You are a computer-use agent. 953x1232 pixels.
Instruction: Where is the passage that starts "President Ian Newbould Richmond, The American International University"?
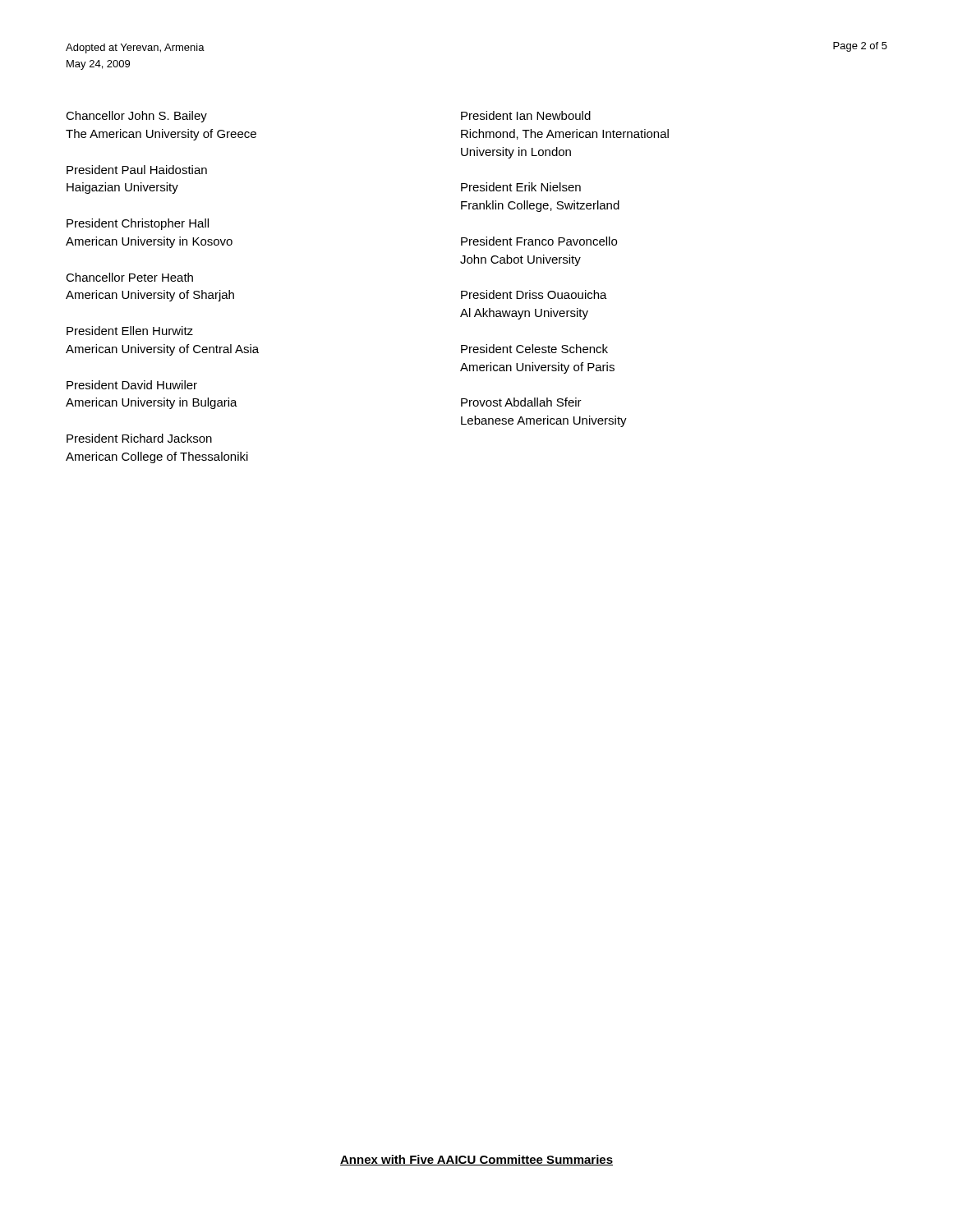[674, 134]
